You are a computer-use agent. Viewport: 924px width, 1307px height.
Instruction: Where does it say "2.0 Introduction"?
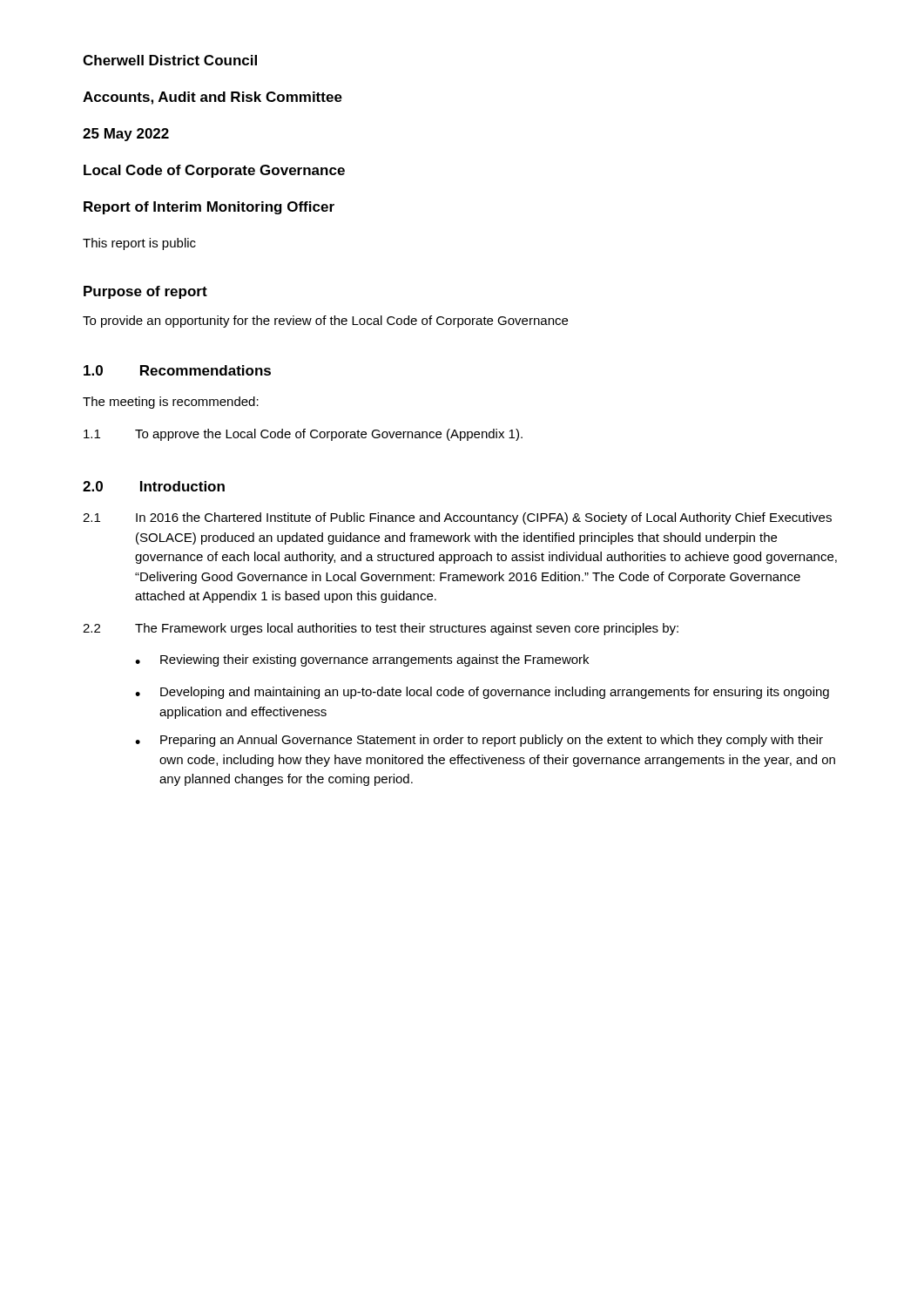154,487
